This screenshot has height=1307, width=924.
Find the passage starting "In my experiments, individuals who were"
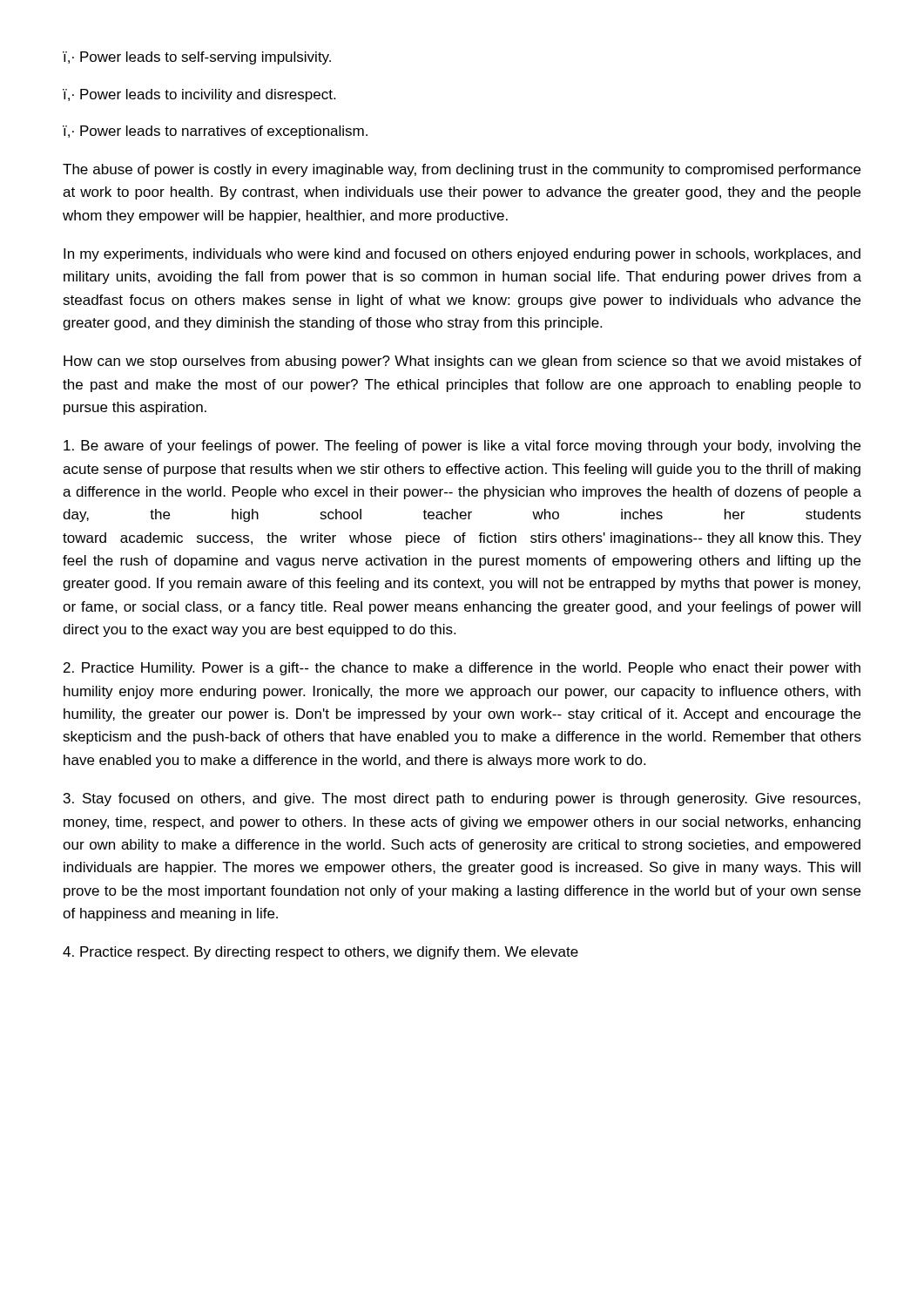[462, 288]
